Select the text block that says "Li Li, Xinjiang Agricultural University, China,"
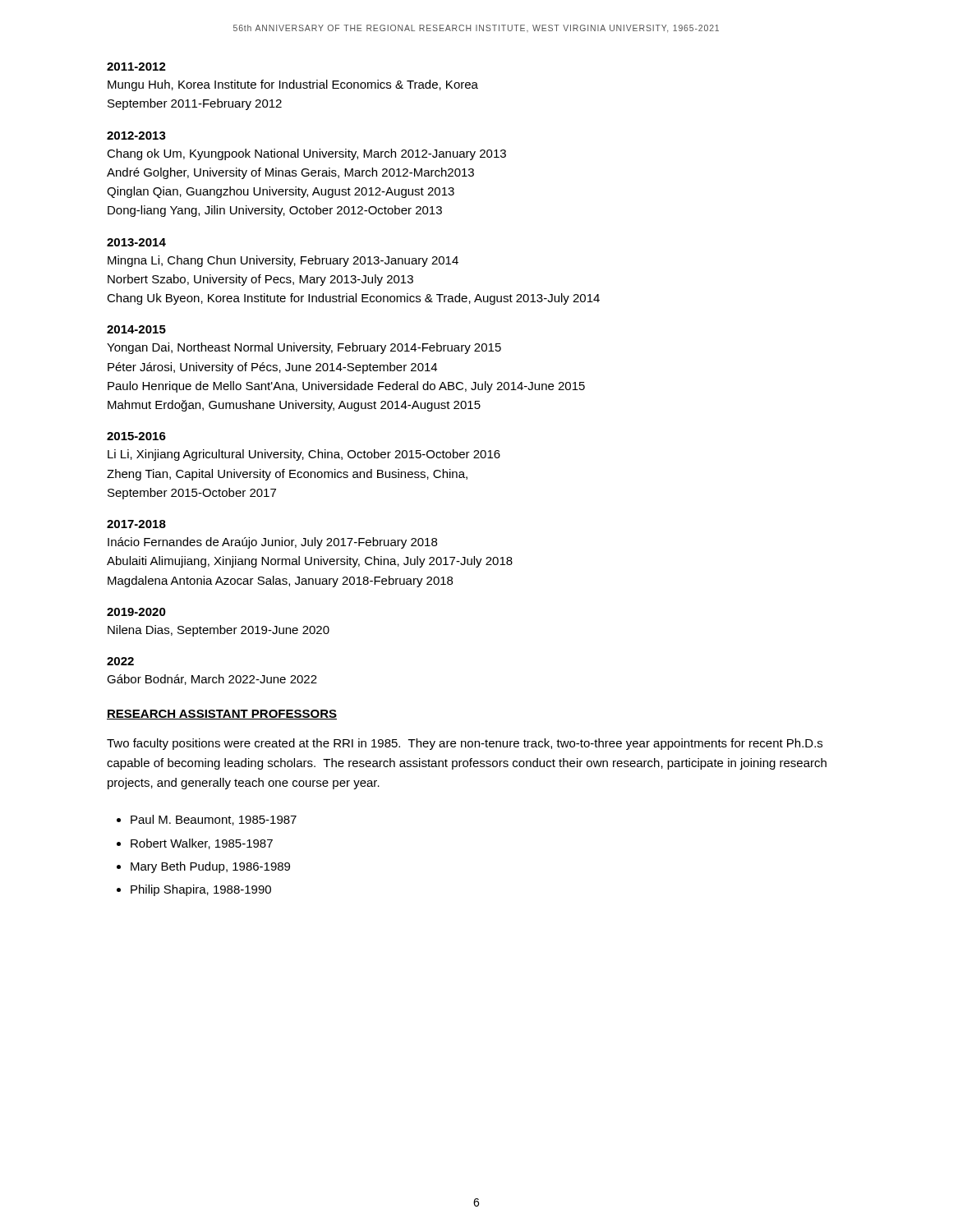Viewport: 953px width, 1232px height. click(x=304, y=473)
